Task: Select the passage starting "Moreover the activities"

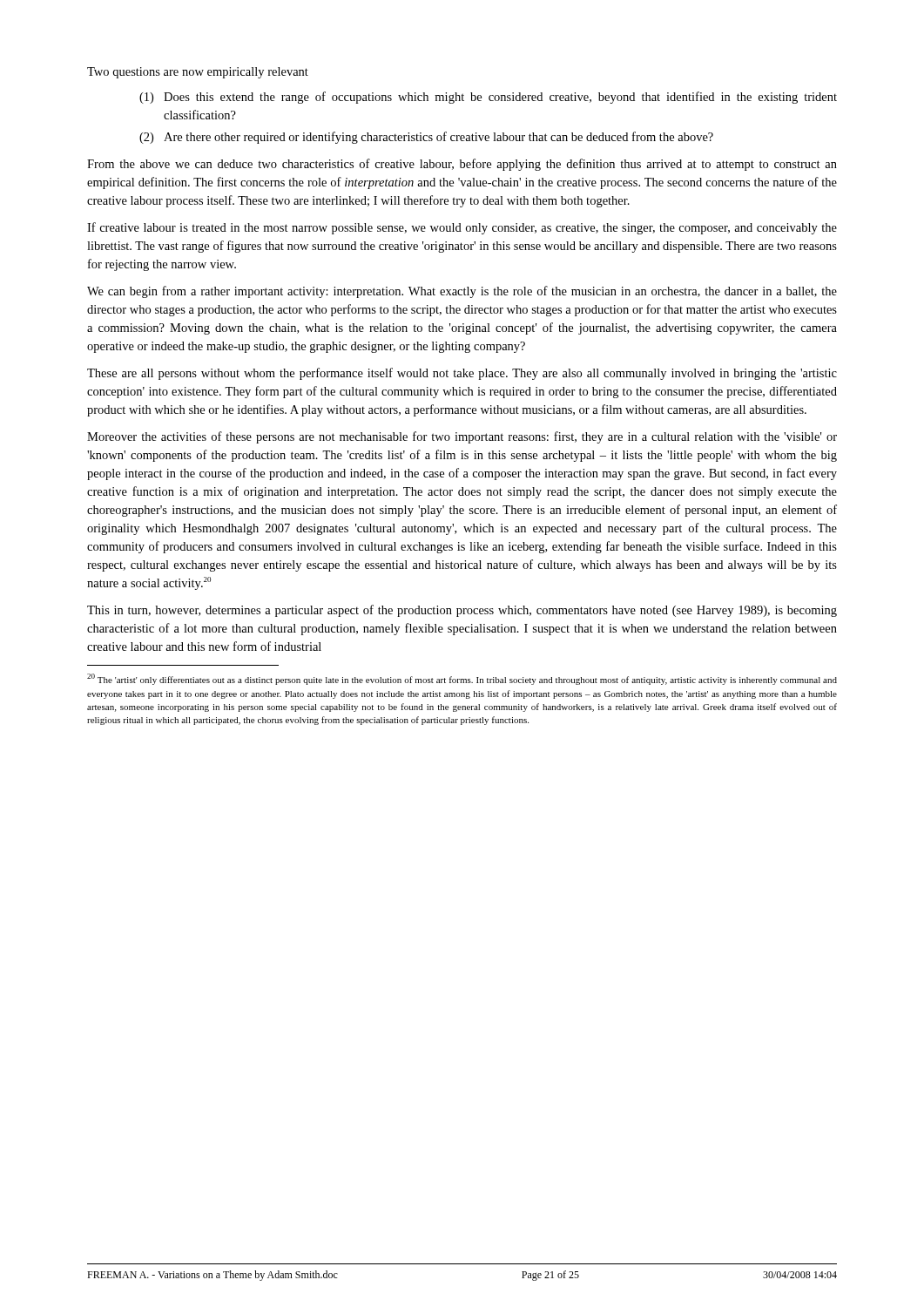Action: coord(462,510)
